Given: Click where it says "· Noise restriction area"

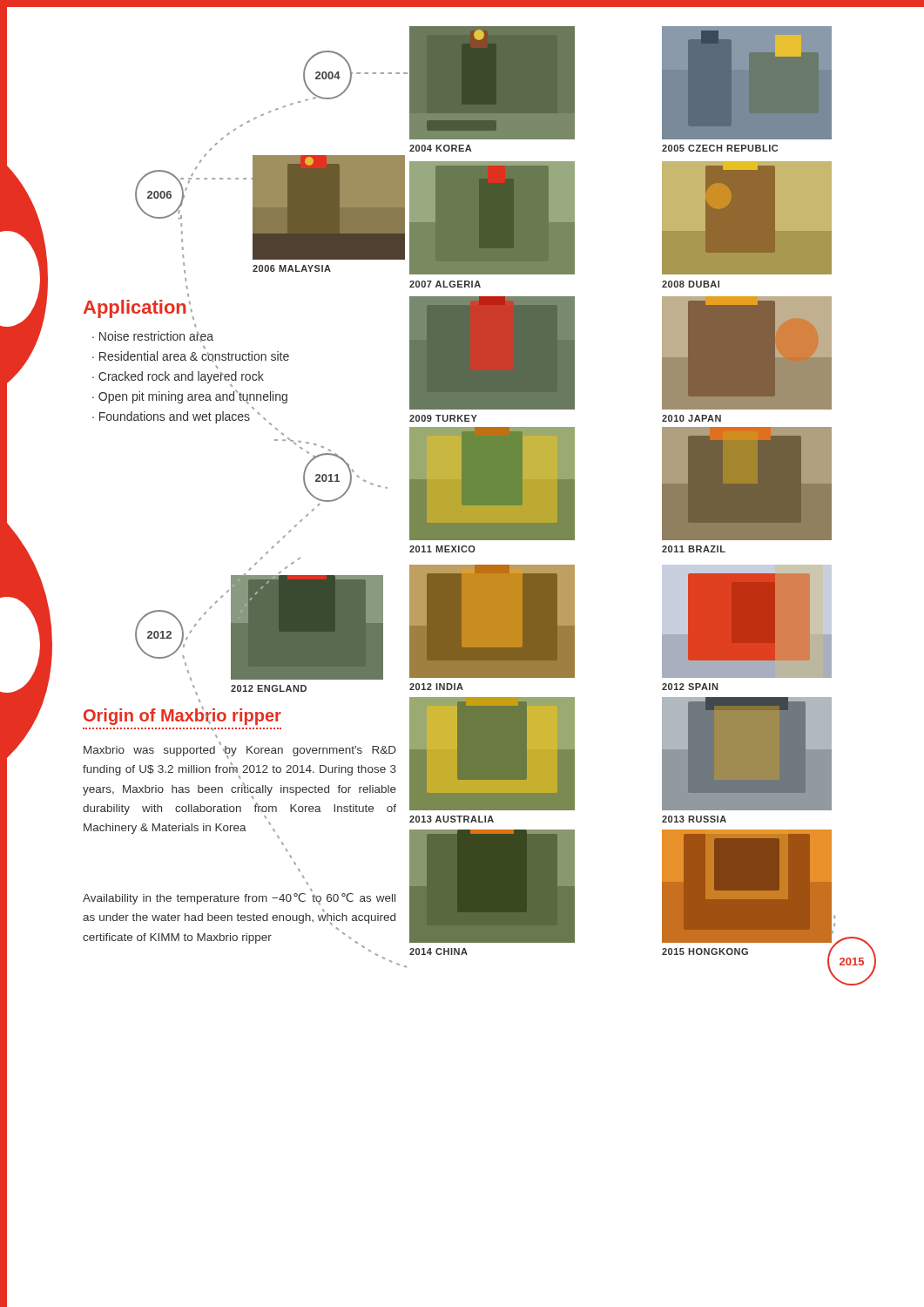Looking at the screenshot, I should click(152, 336).
